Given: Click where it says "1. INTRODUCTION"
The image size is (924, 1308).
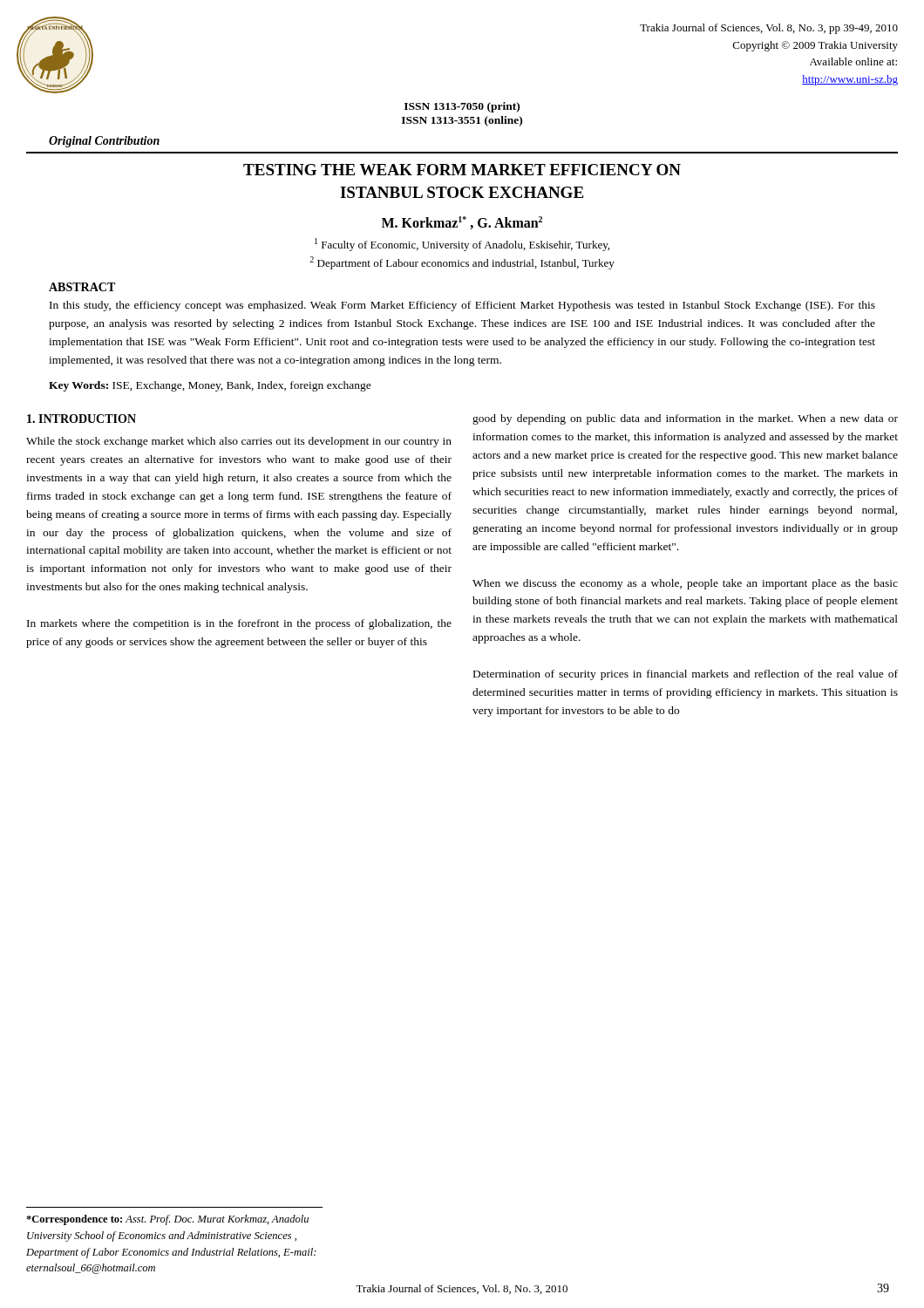Looking at the screenshot, I should (x=81, y=419).
